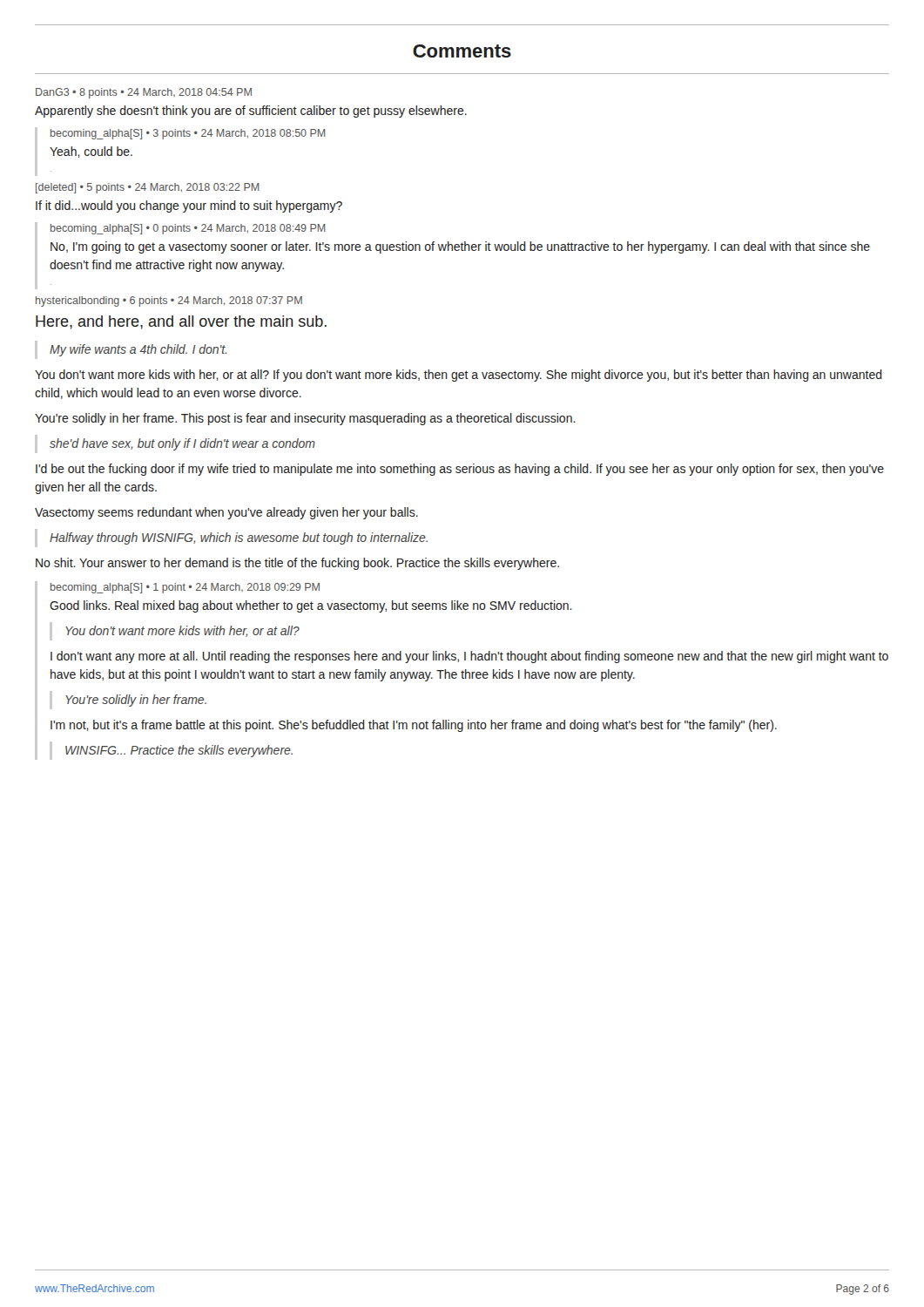Click where it says "Yeah, could be."
The height and width of the screenshot is (1307, 924).
tap(91, 152)
